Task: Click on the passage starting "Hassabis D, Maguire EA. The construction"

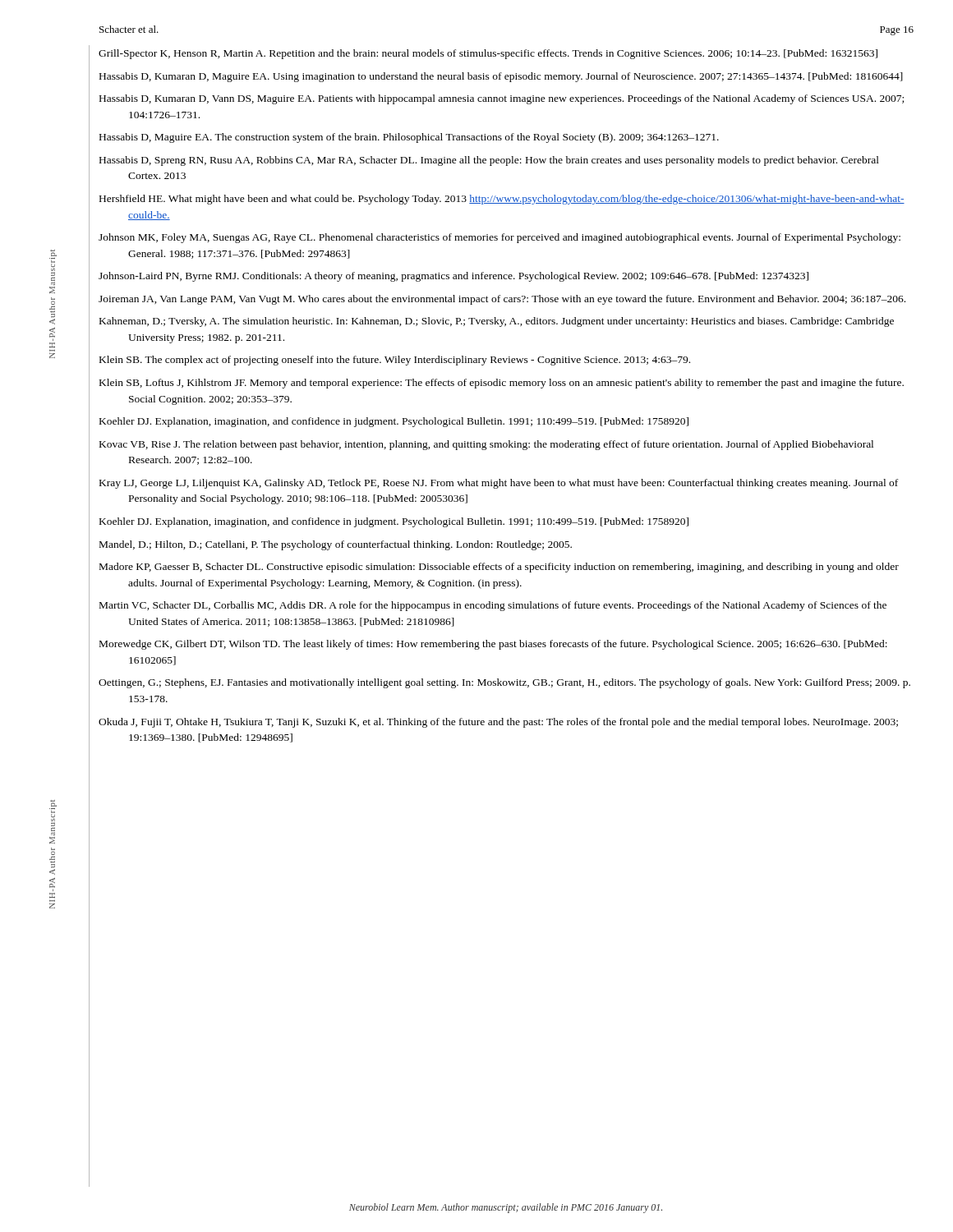Action: click(409, 137)
